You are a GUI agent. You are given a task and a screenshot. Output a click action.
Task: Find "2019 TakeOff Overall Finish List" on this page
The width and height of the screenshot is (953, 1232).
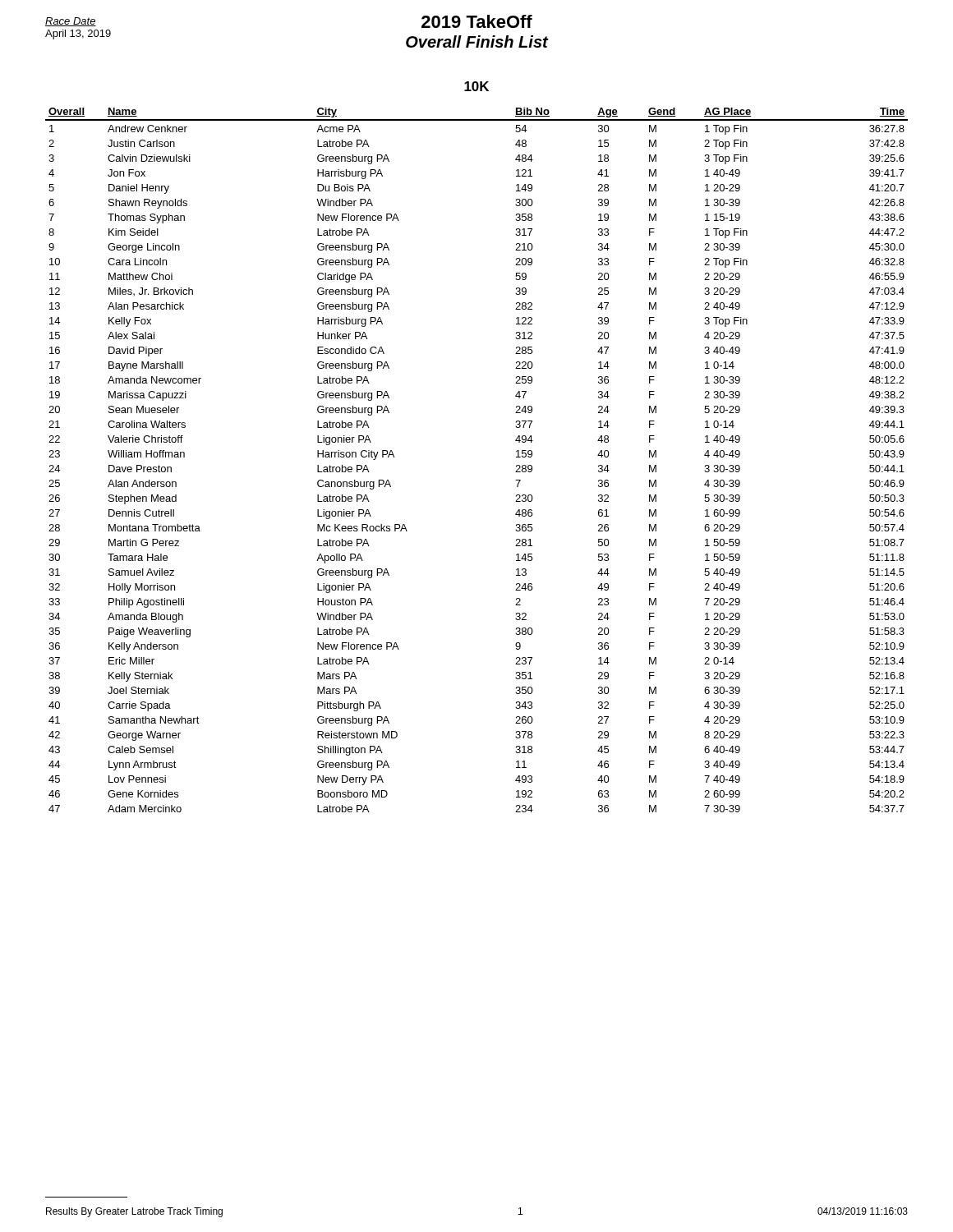(476, 32)
